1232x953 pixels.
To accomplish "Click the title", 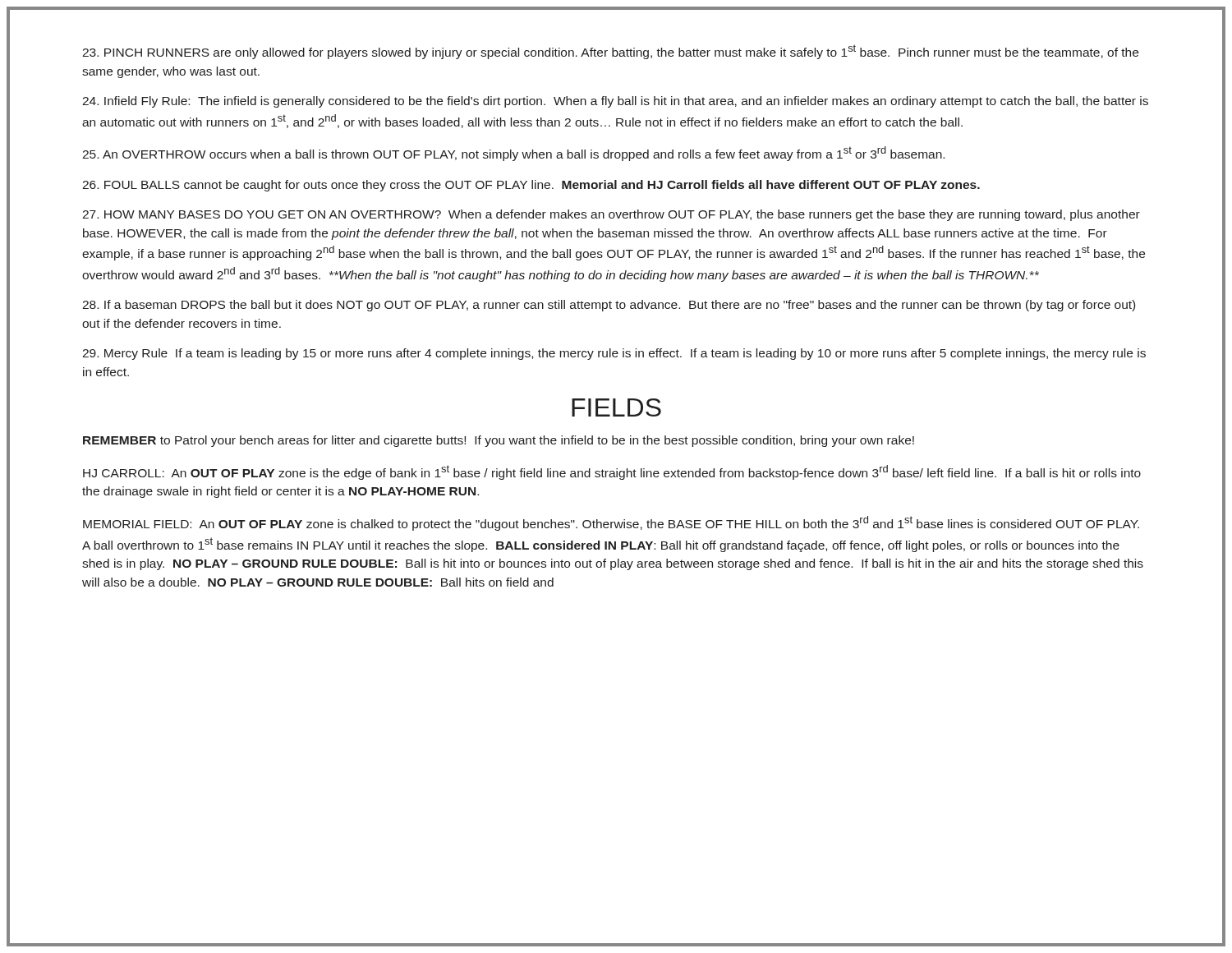I will (x=616, y=408).
